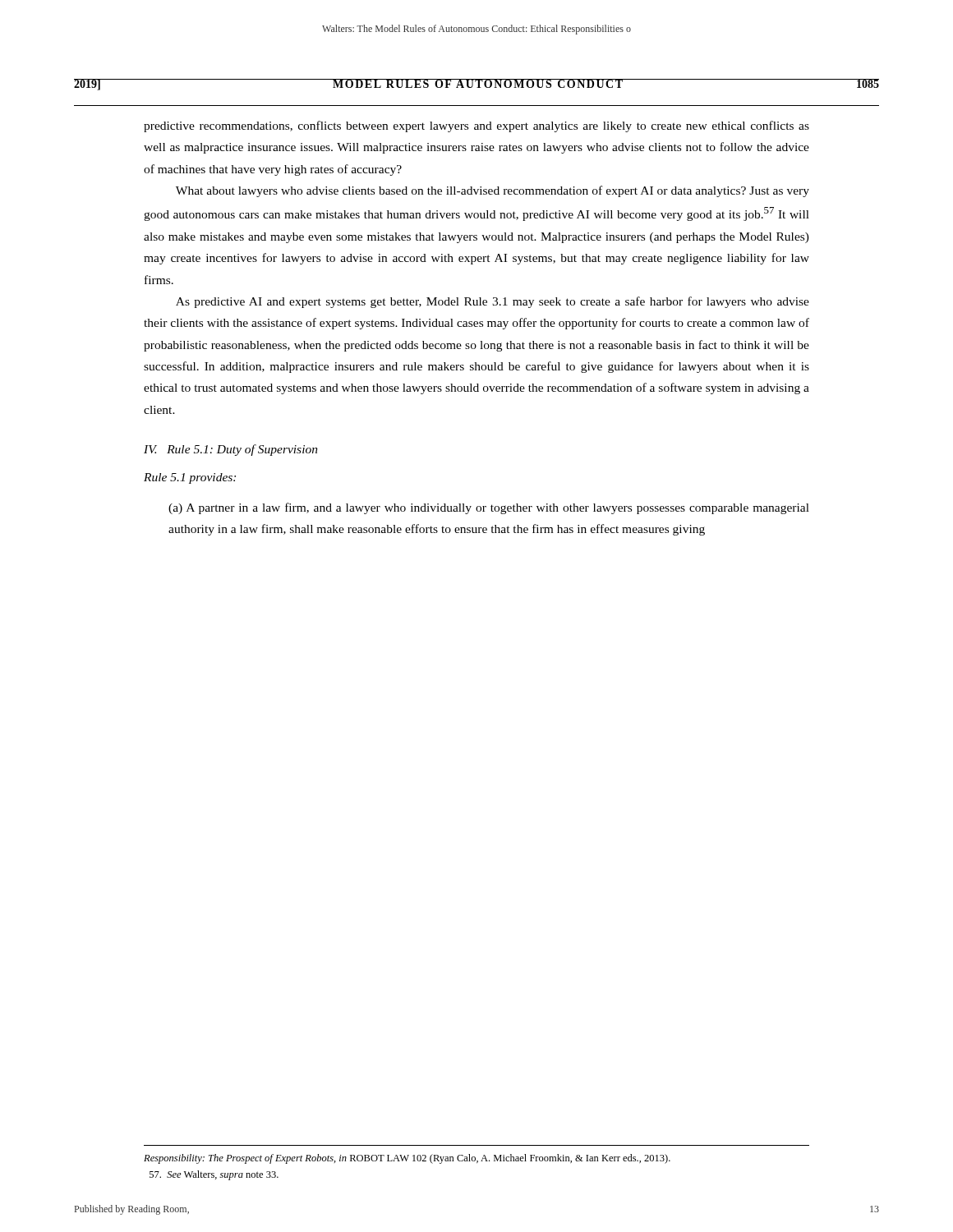953x1232 pixels.
Task: Locate the text starting "IV. Rule 5.1: Duty of"
Action: (x=231, y=449)
